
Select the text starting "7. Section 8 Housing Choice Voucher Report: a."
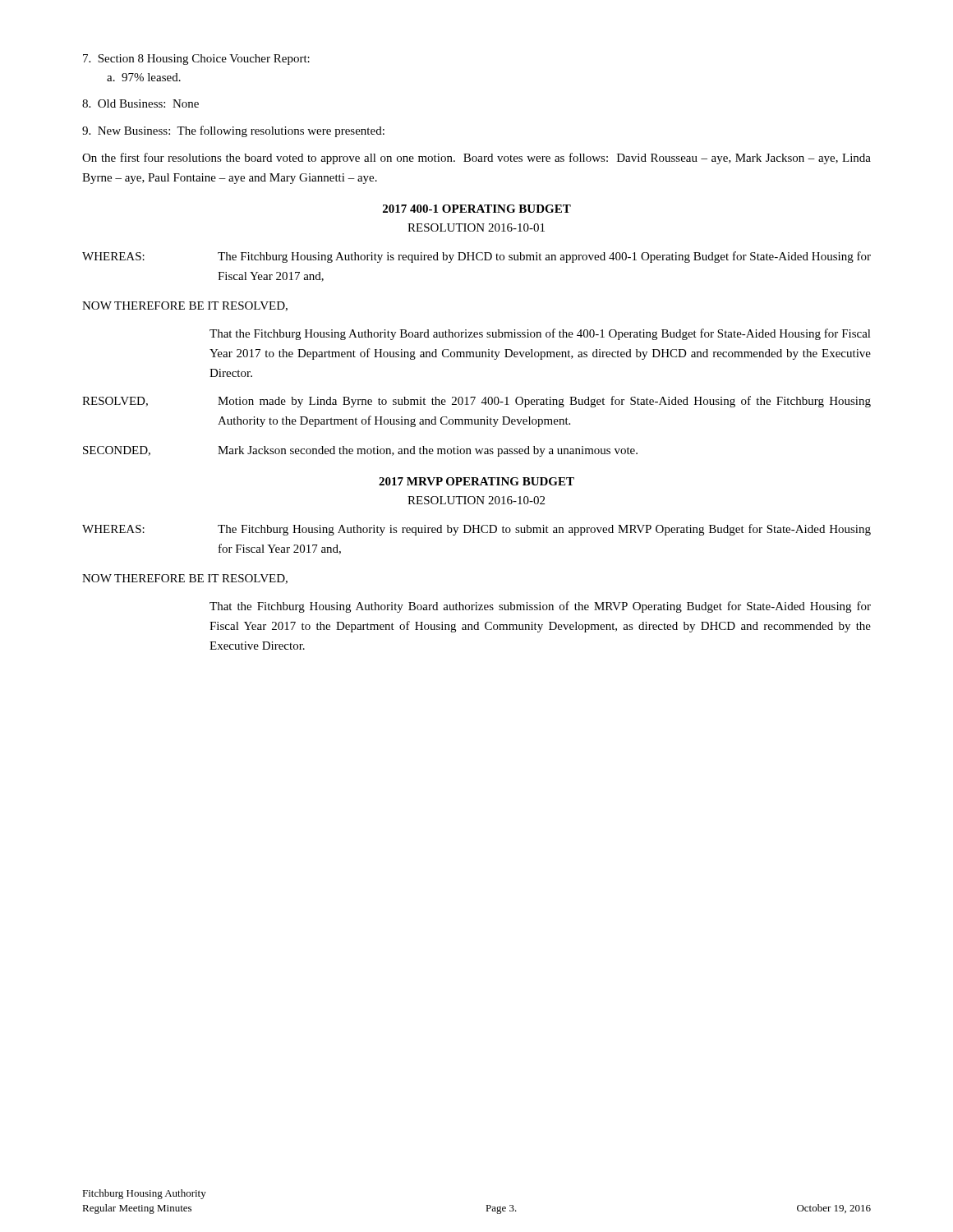click(196, 68)
